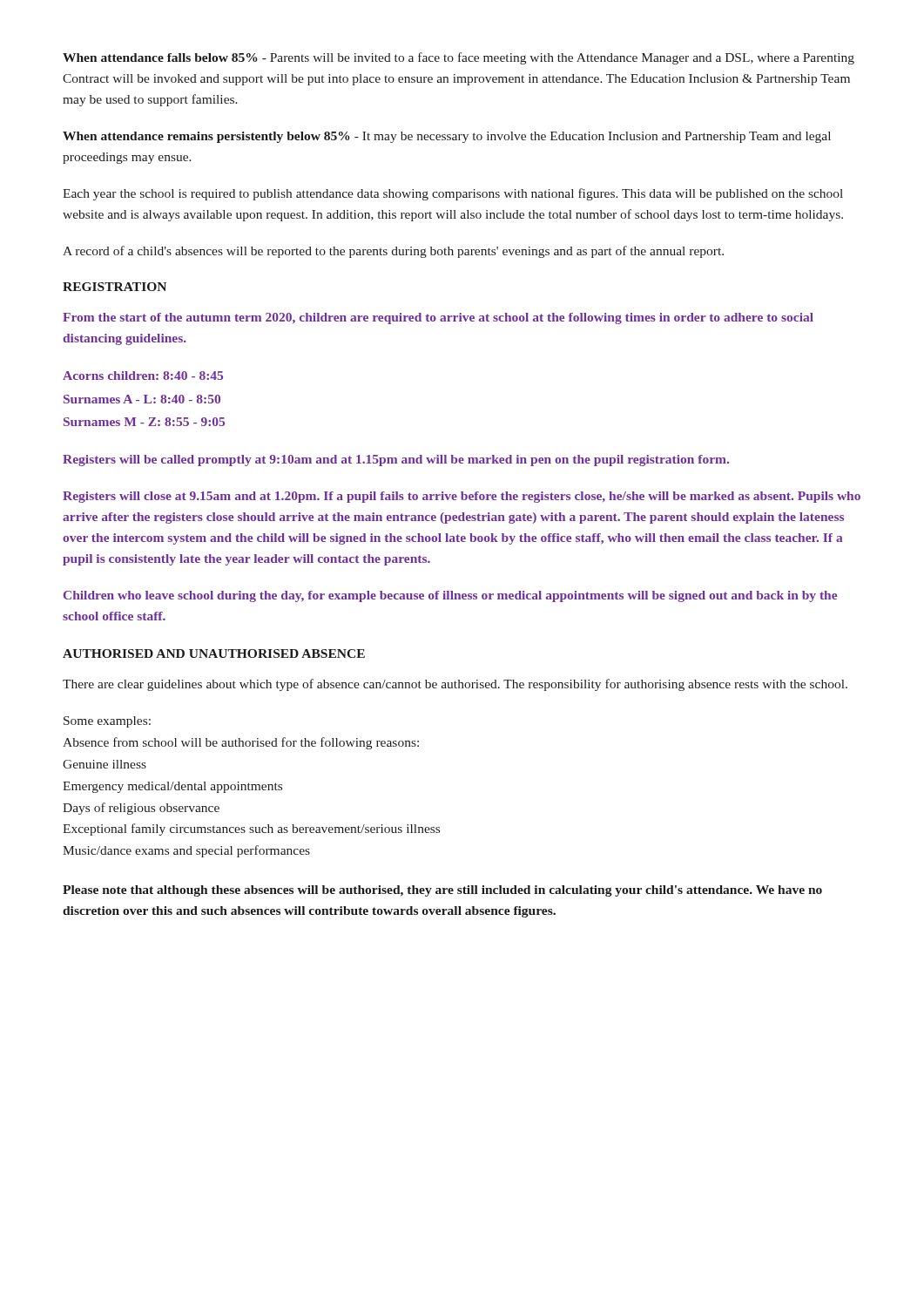Point to the element starting "Each year the school is"
Image resolution: width=924 pixels, height=1307 pixels.
pos(453,204)
